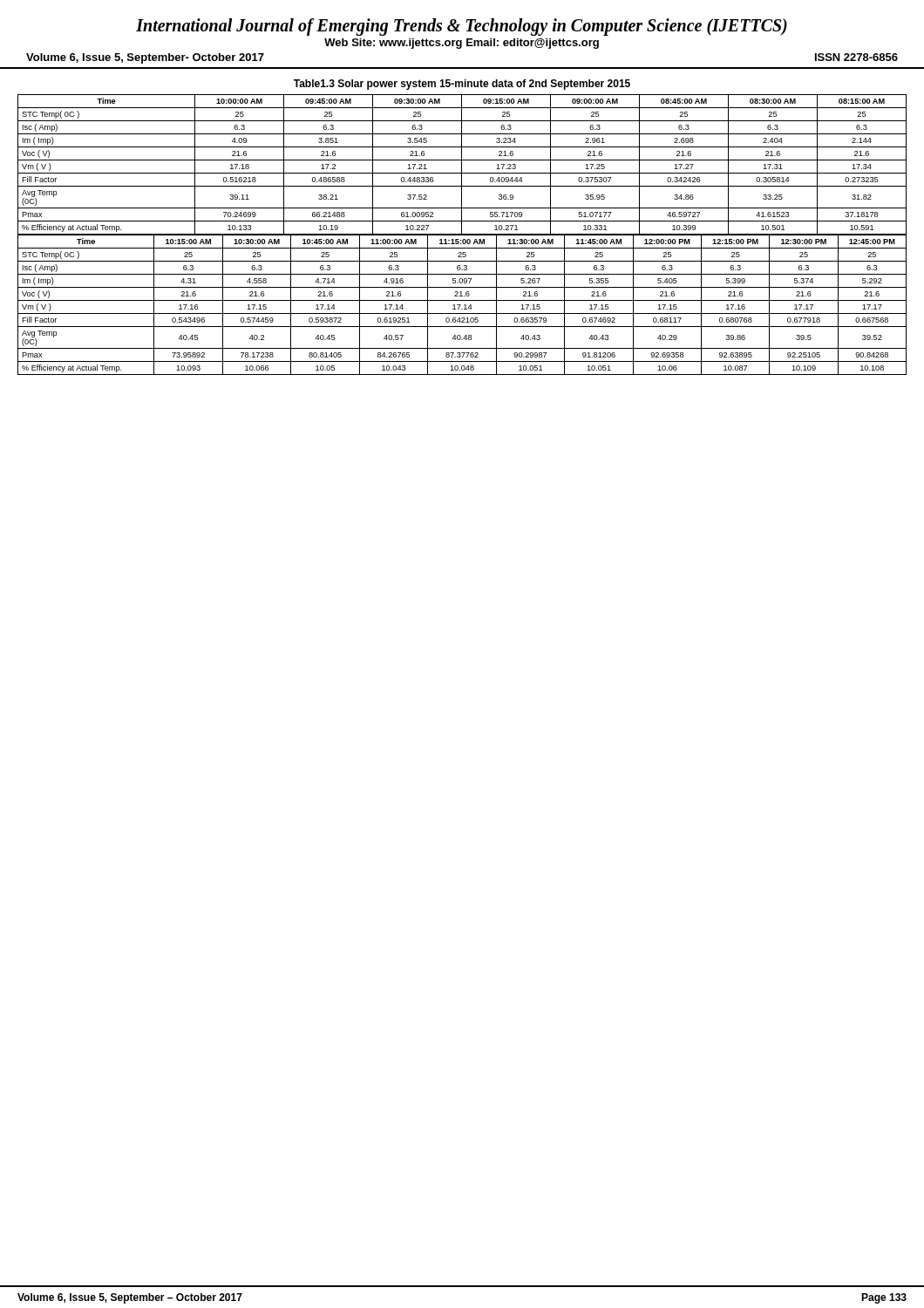Image resolution: width=924 pixels, height=1308 pixels.
Task: Find the caption
Action: 462,84
